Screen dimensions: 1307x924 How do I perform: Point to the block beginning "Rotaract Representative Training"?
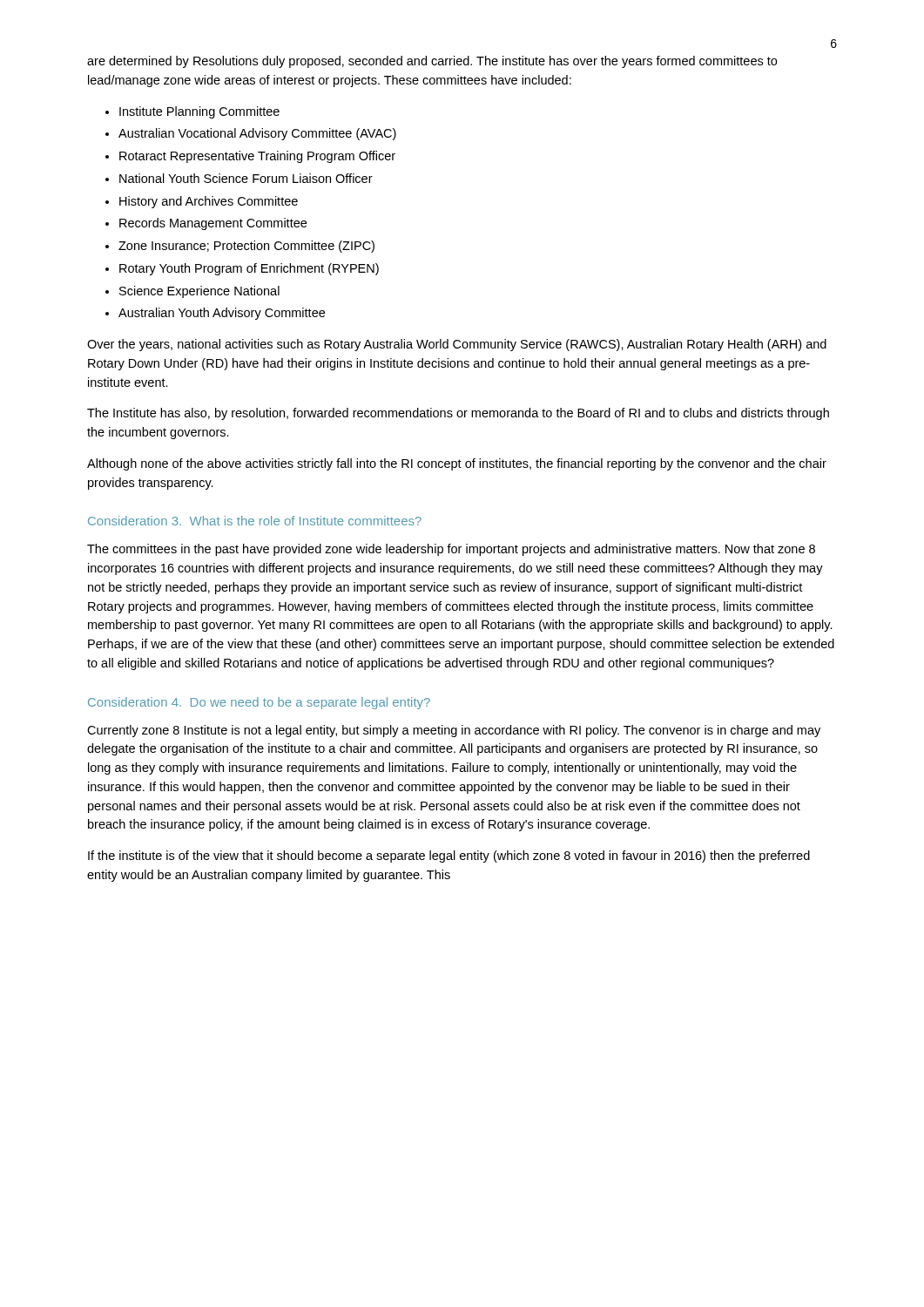point(257,156)
